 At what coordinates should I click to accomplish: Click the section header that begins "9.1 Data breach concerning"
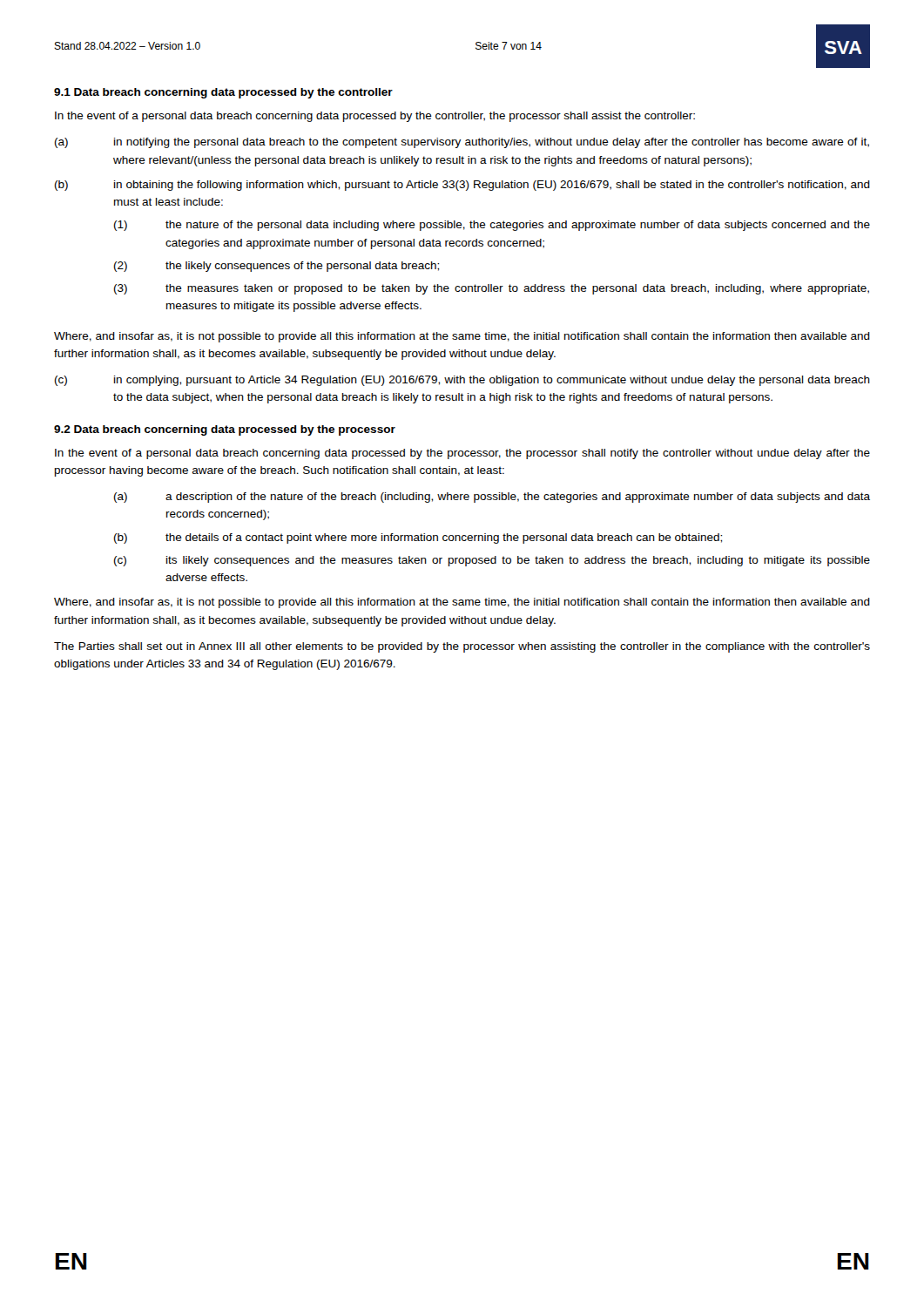[223, 92]
